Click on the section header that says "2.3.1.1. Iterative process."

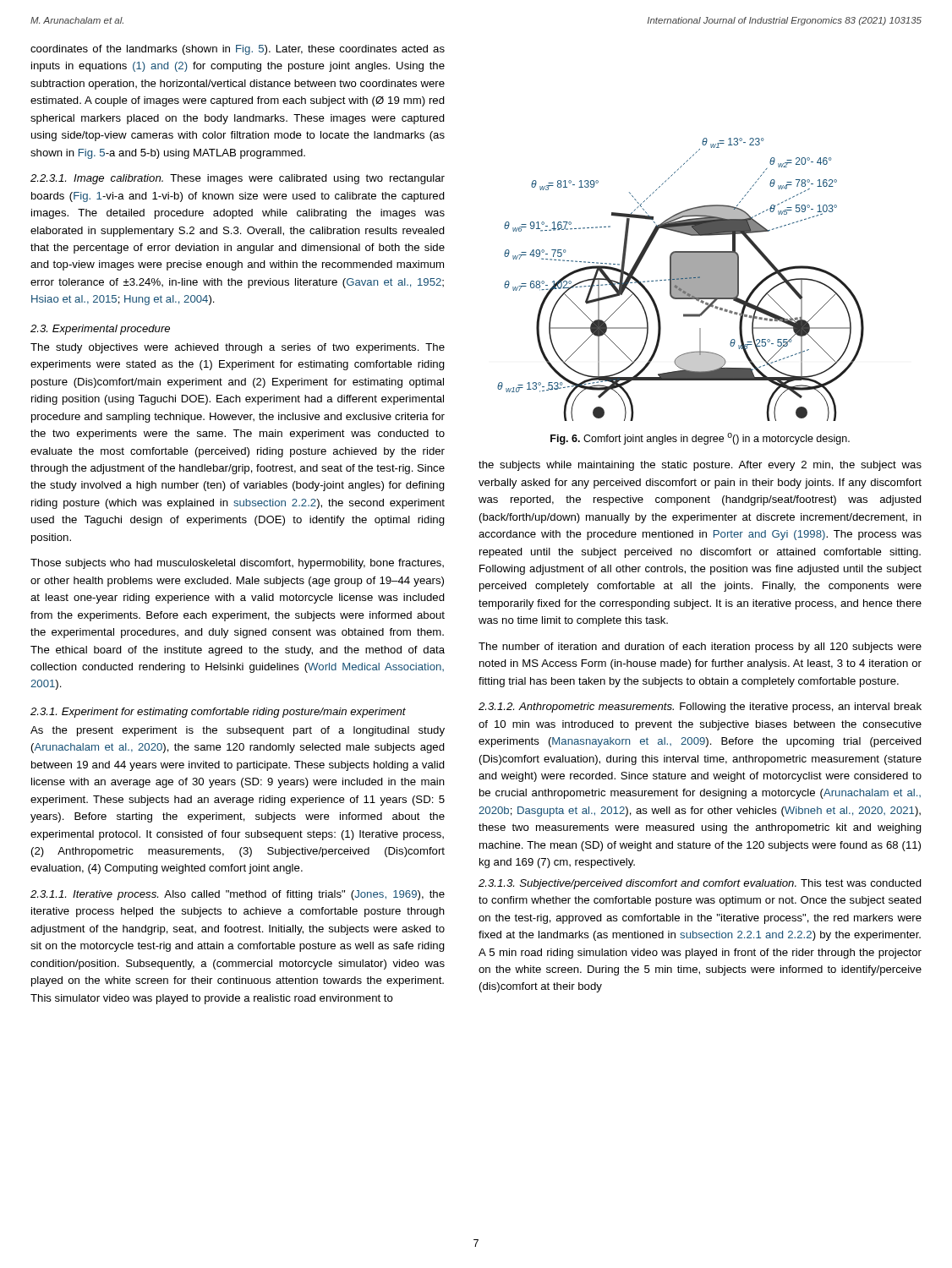(238, 946)
